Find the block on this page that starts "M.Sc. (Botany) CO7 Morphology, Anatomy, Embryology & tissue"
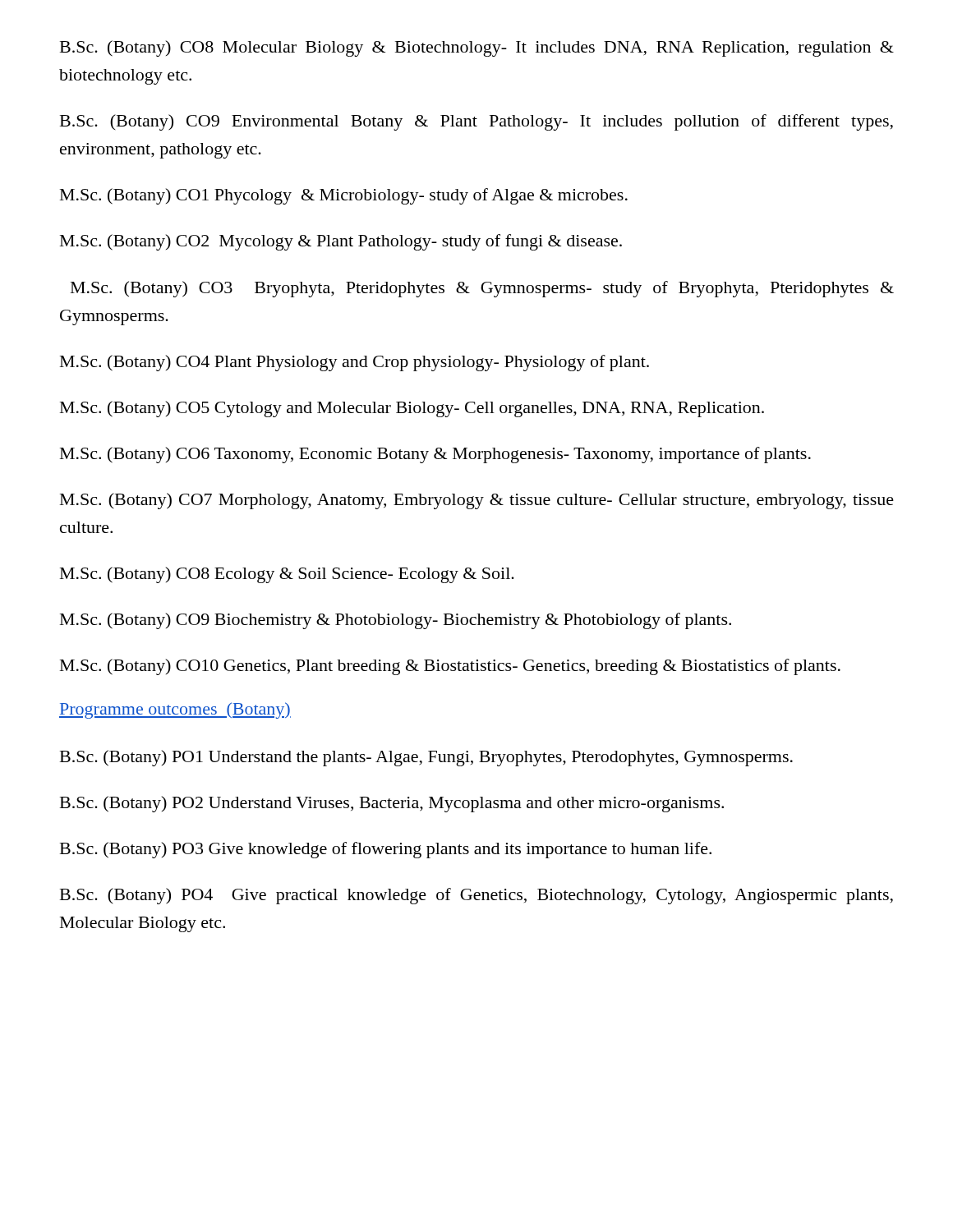 (476, 513)
